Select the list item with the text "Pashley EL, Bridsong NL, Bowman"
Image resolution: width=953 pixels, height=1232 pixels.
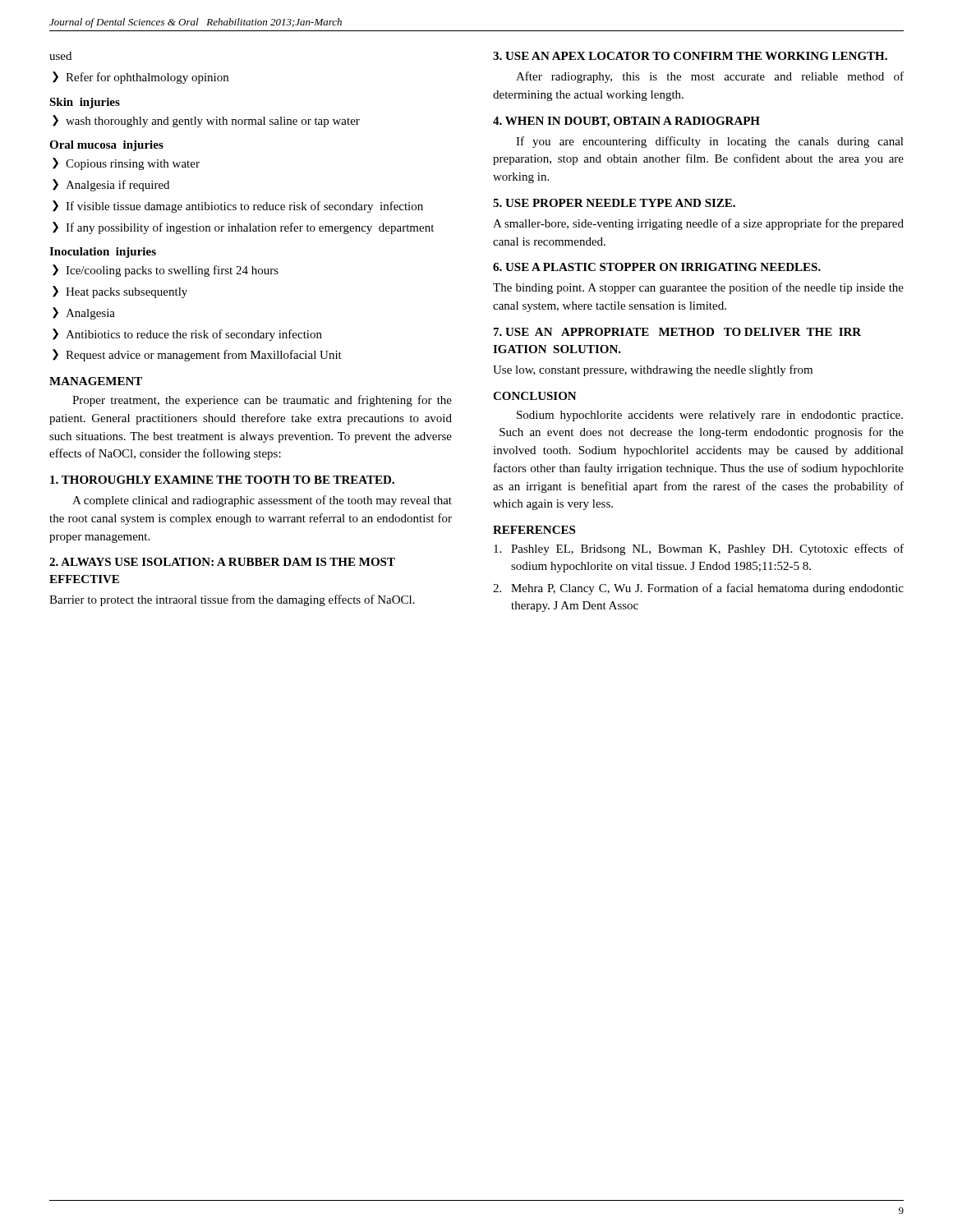point(698,558)
